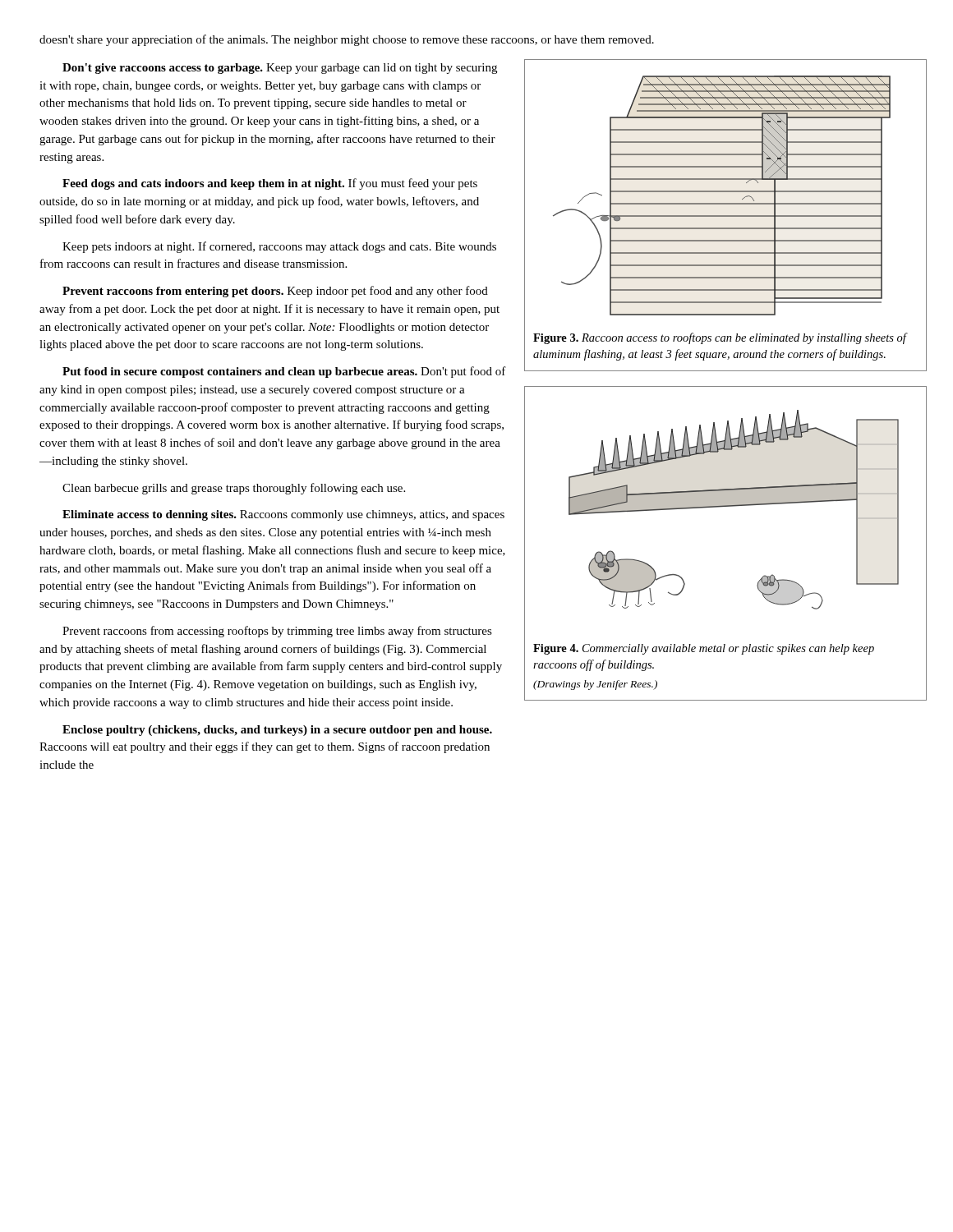
Task: Where is the passage that starts "doesn't share your appreciation of the animals. The"?
Action: pos(347,39)
